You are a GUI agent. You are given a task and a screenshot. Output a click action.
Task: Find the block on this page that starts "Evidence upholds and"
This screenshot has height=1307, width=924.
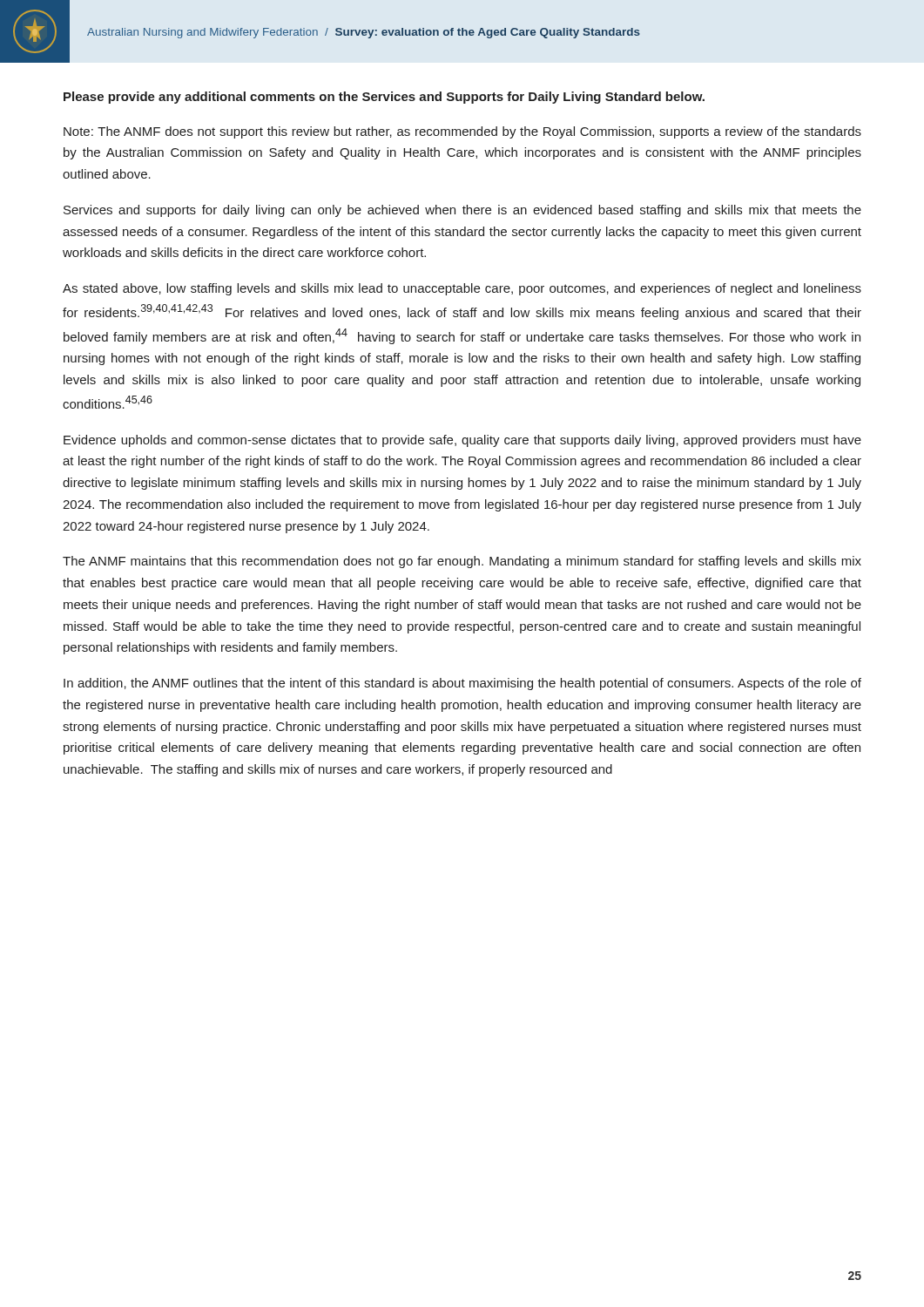coord(462,482)
